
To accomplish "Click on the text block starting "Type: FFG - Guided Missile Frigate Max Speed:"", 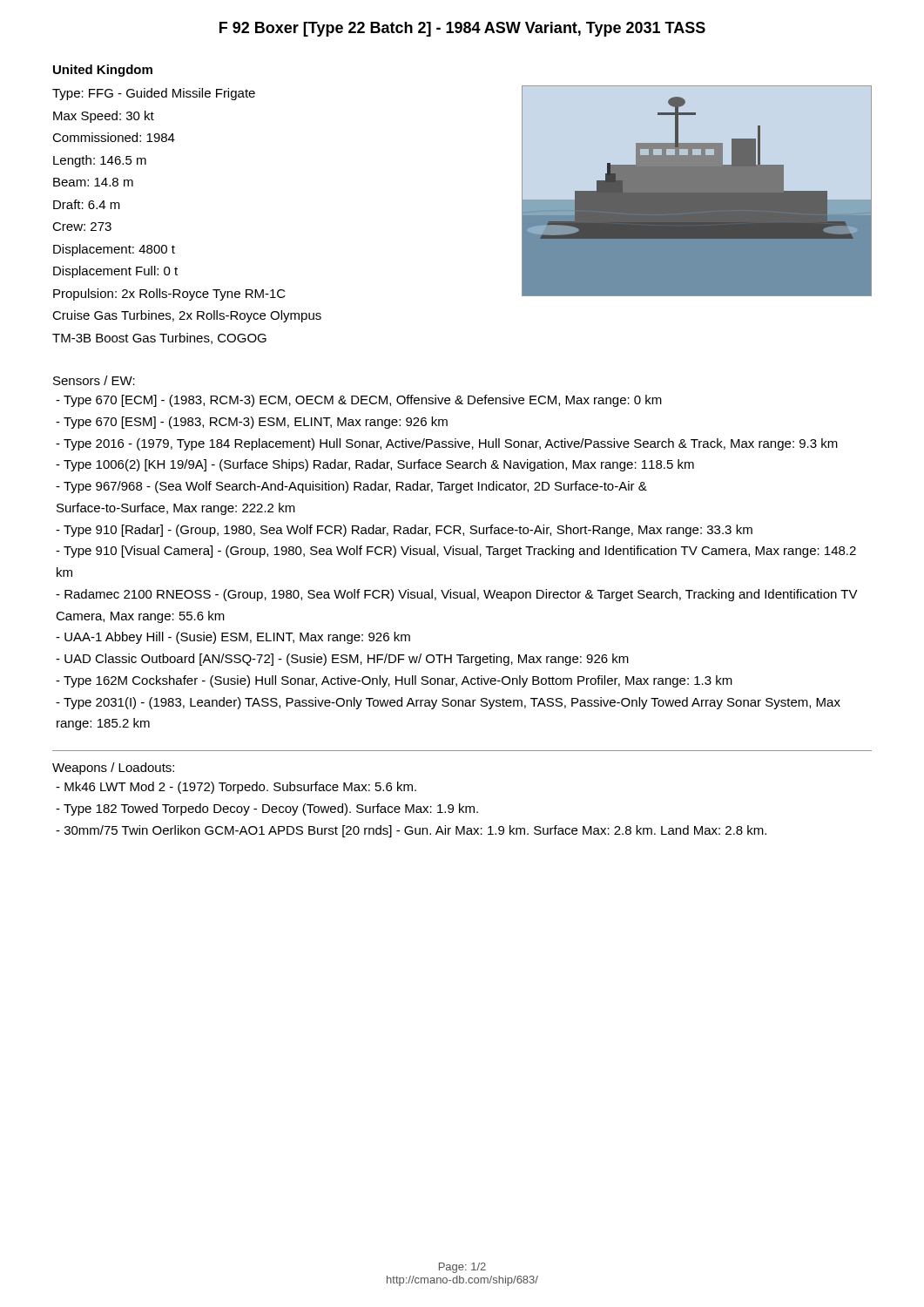I will point(154,94).
